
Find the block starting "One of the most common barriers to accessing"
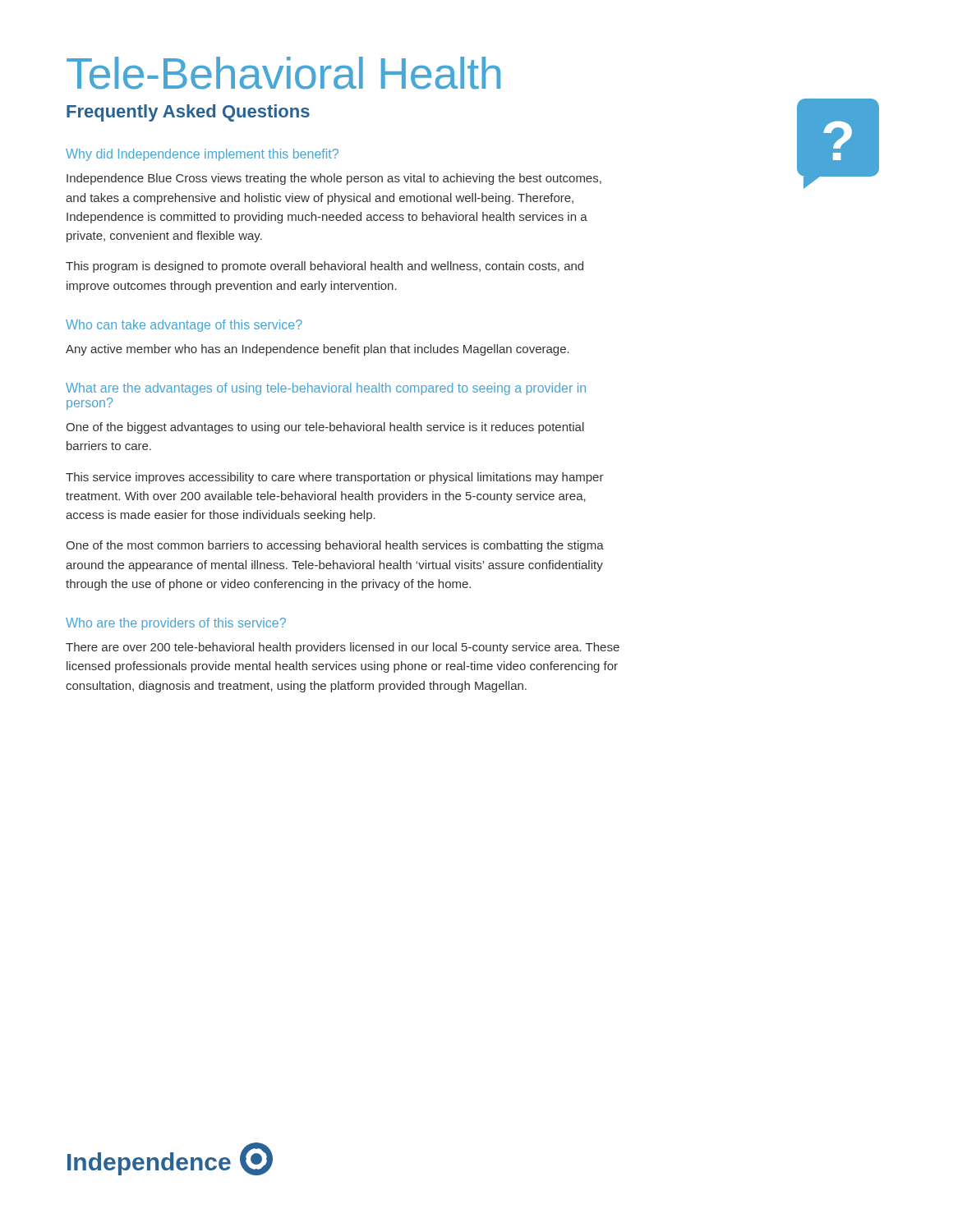[x=345, y=564]
